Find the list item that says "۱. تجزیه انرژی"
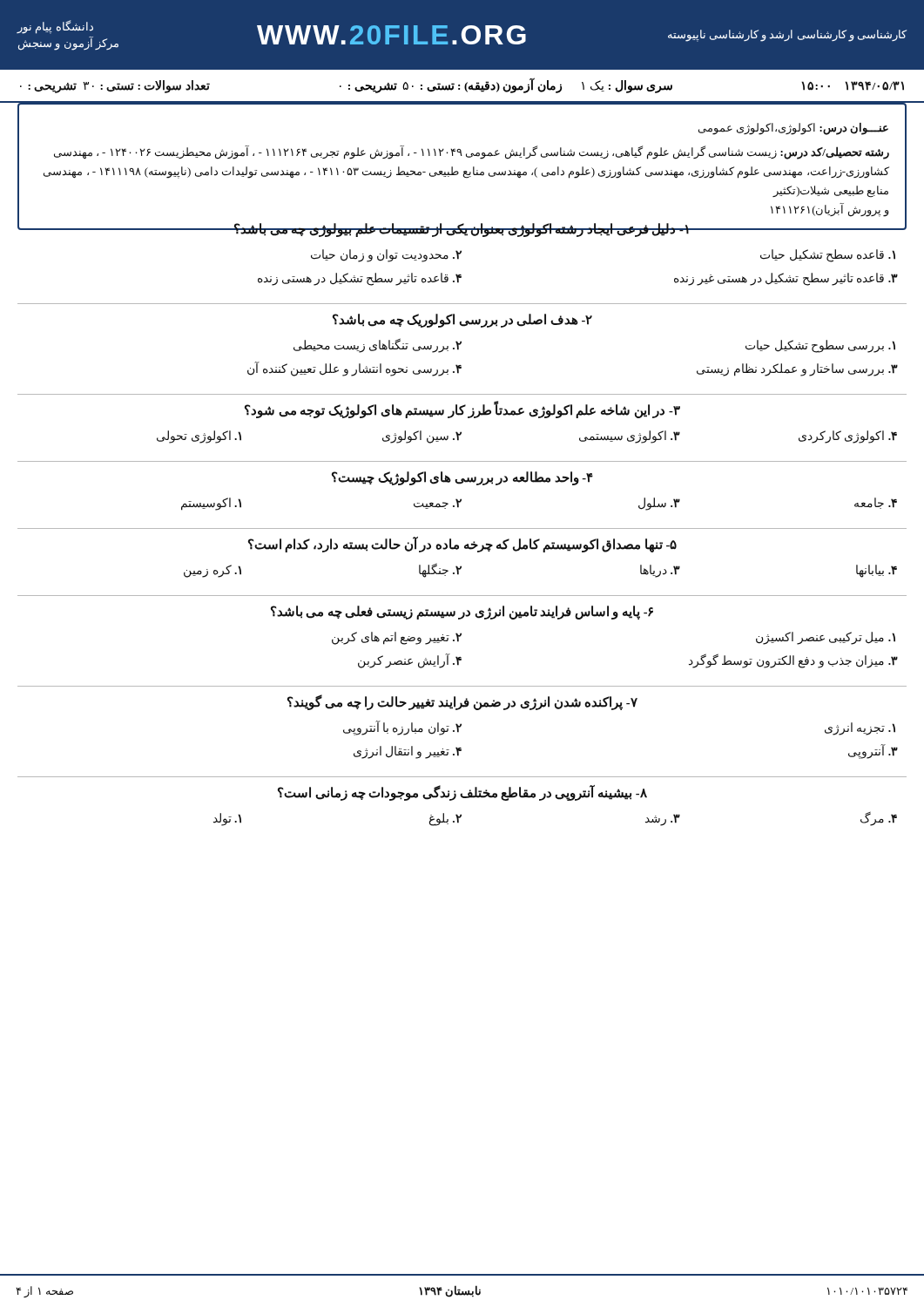Image resolution: width=924 pixels, height=1307 pixels. coord(861,728)
